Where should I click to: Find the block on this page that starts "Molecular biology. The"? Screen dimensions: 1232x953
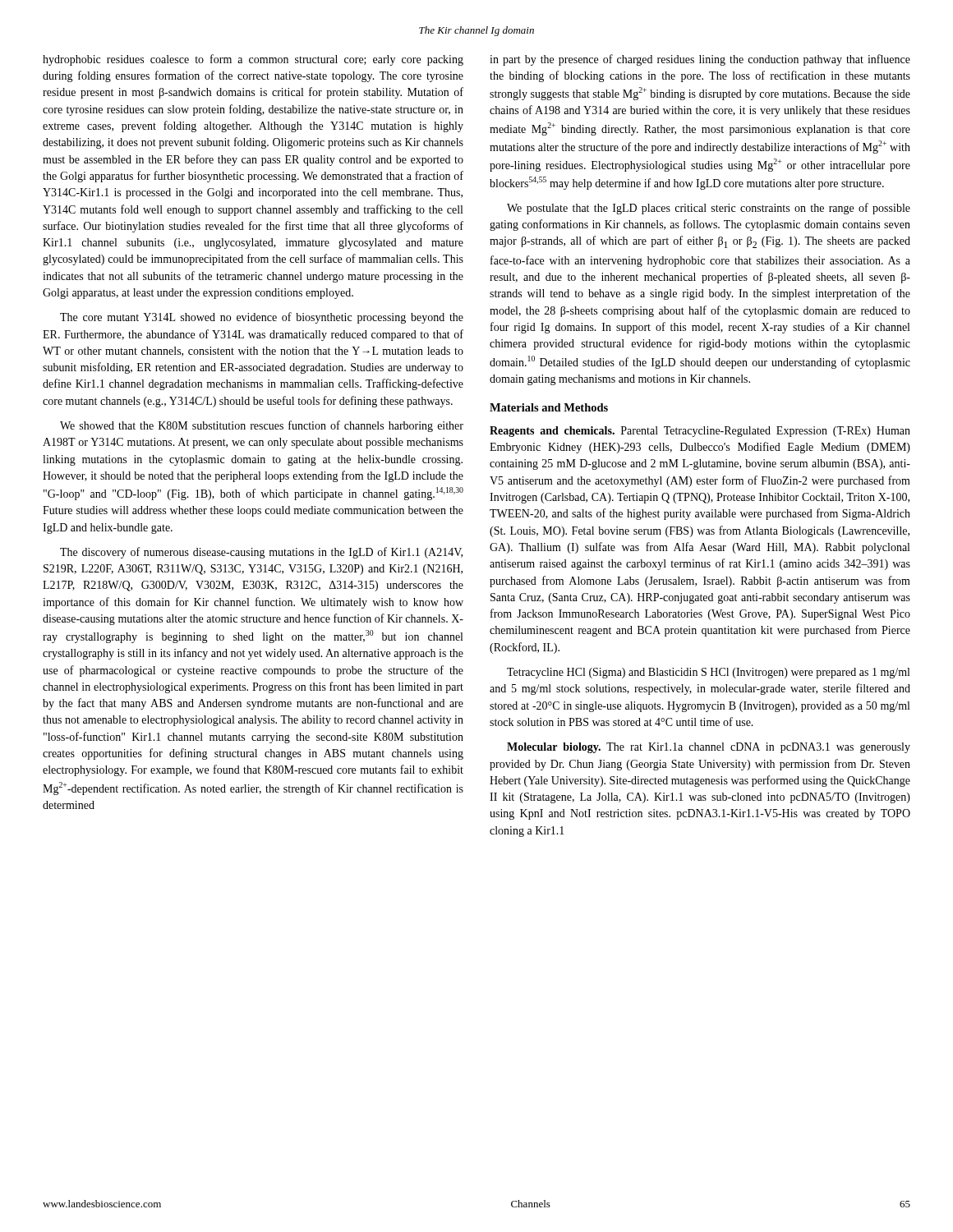click(700, 789)
